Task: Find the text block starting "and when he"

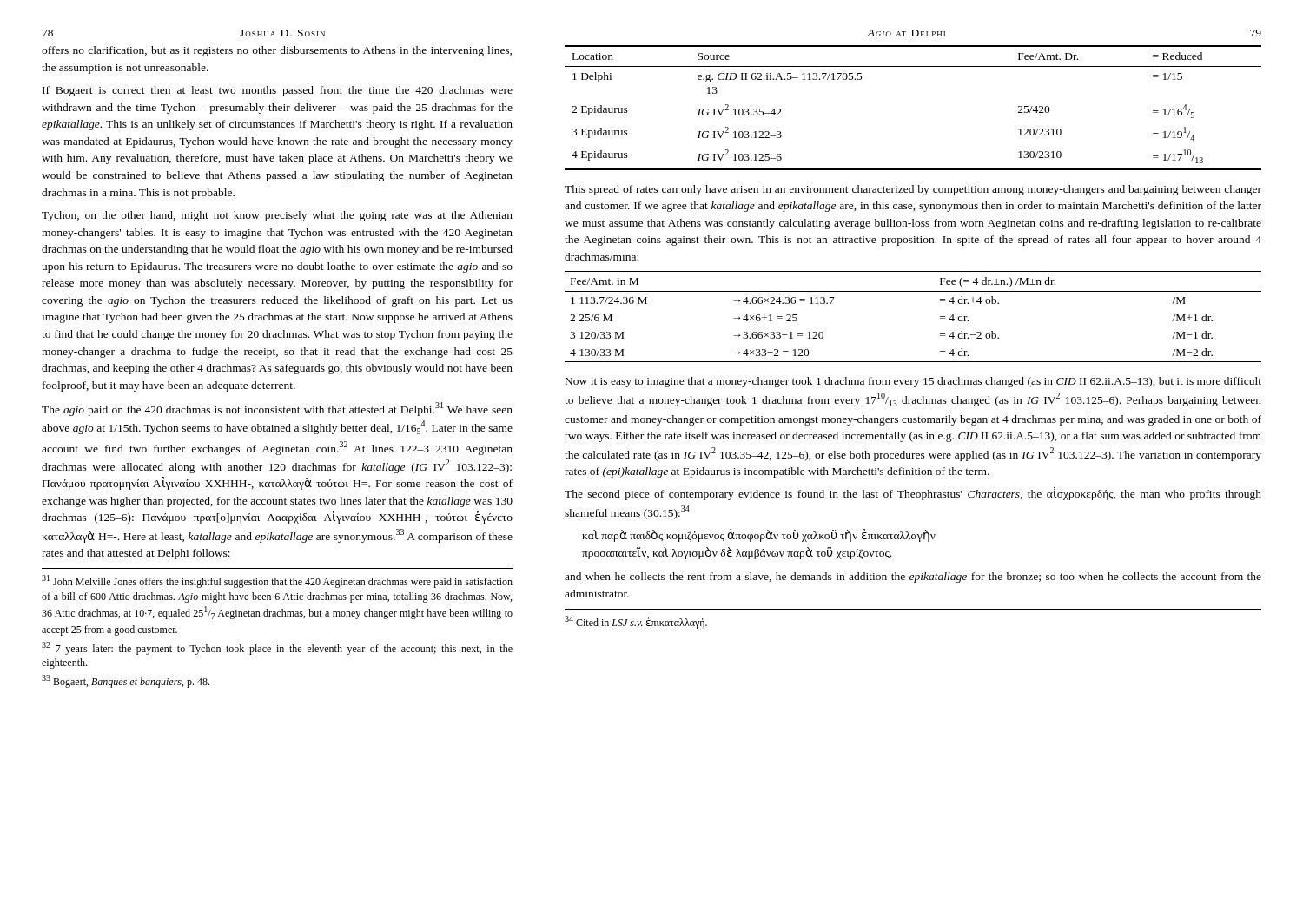Action: point(913,585)
